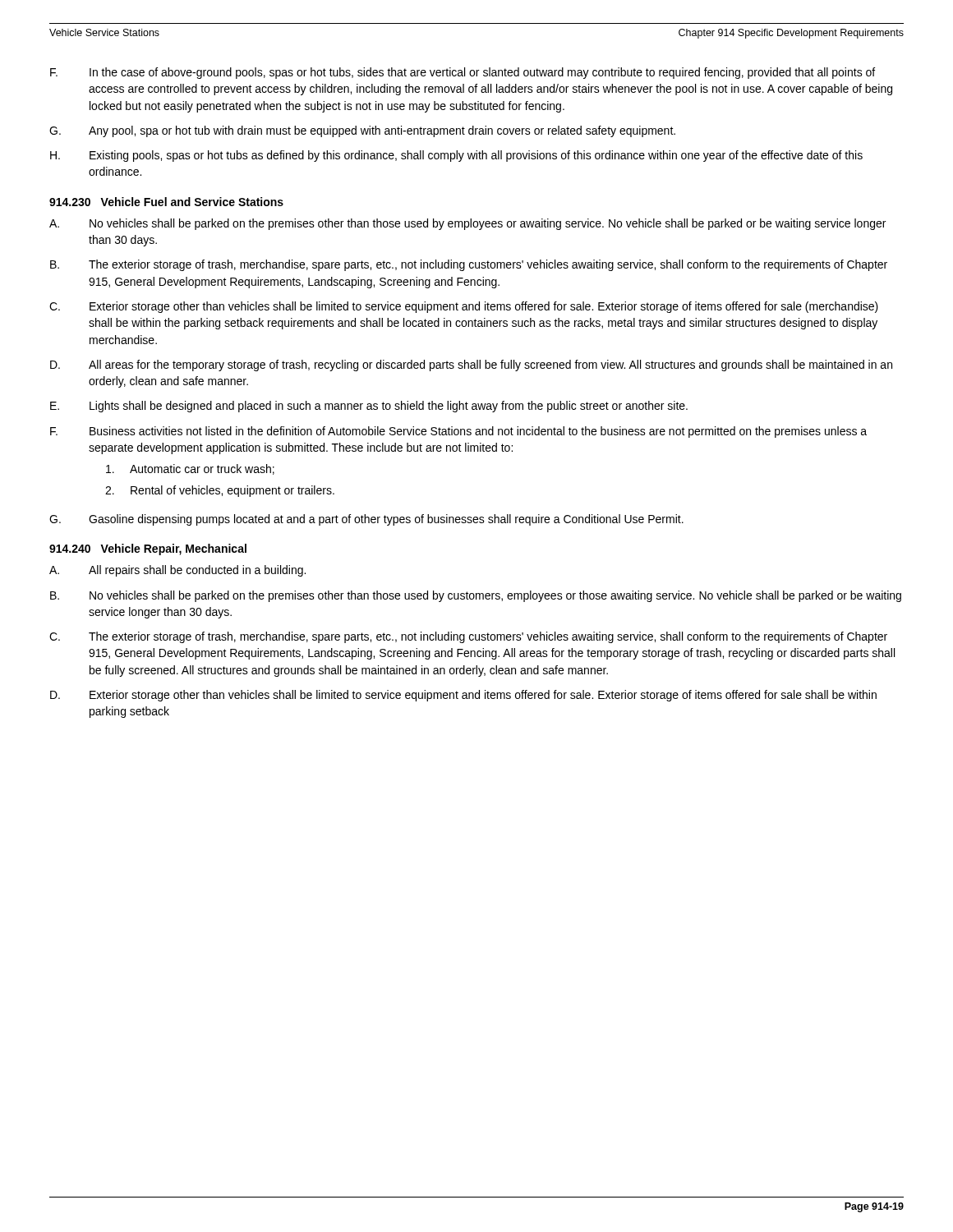Navigate to the element starting "H. Existing pools, spas or hot tubs"
Image resolution: width=953 pixels, height=1232 pixels.
click(476, 164)
